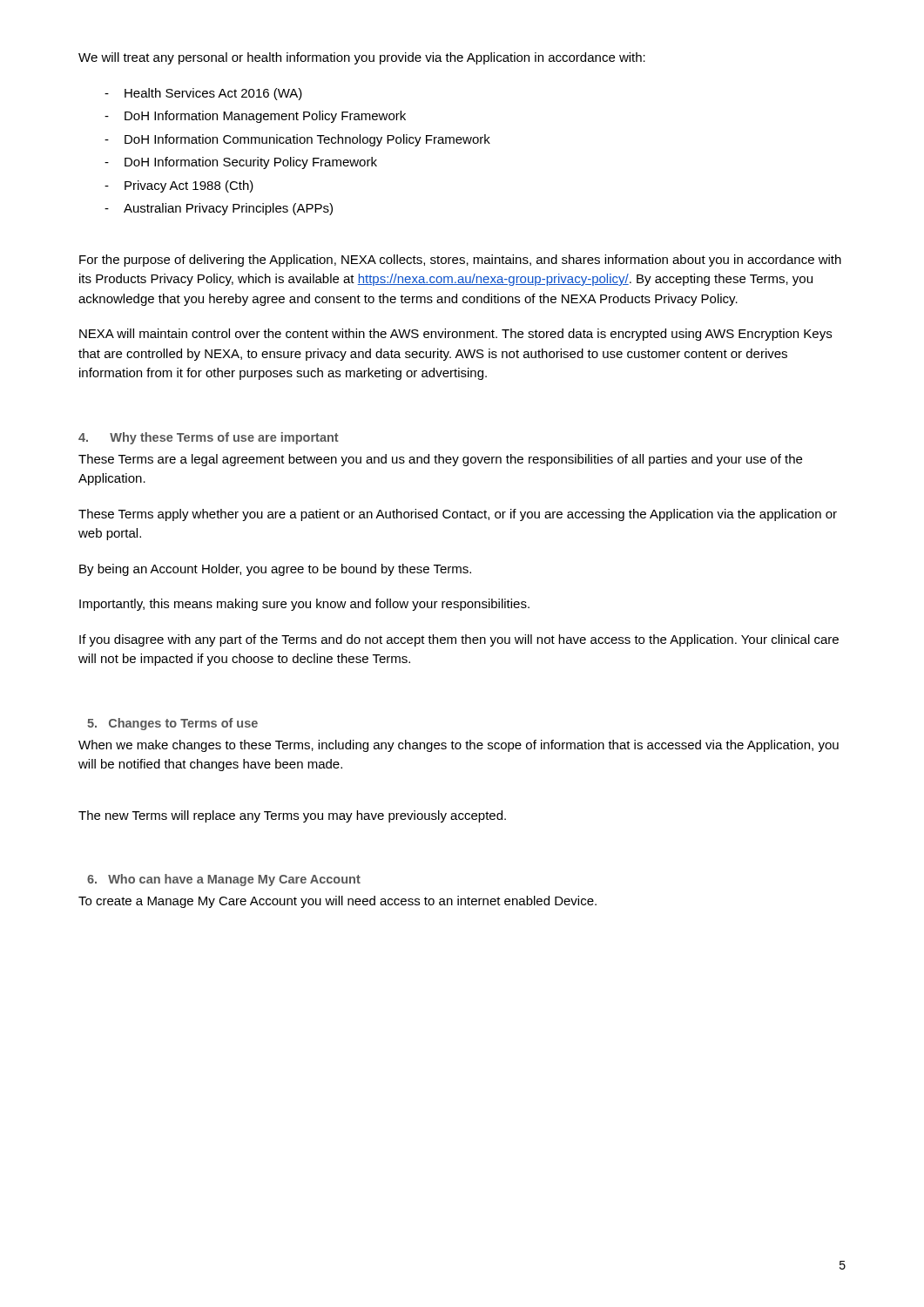Locate the text block containing "We will treat any personal or health information"
The height and width of the screenshot is (1307, 924).
[362, 57]
